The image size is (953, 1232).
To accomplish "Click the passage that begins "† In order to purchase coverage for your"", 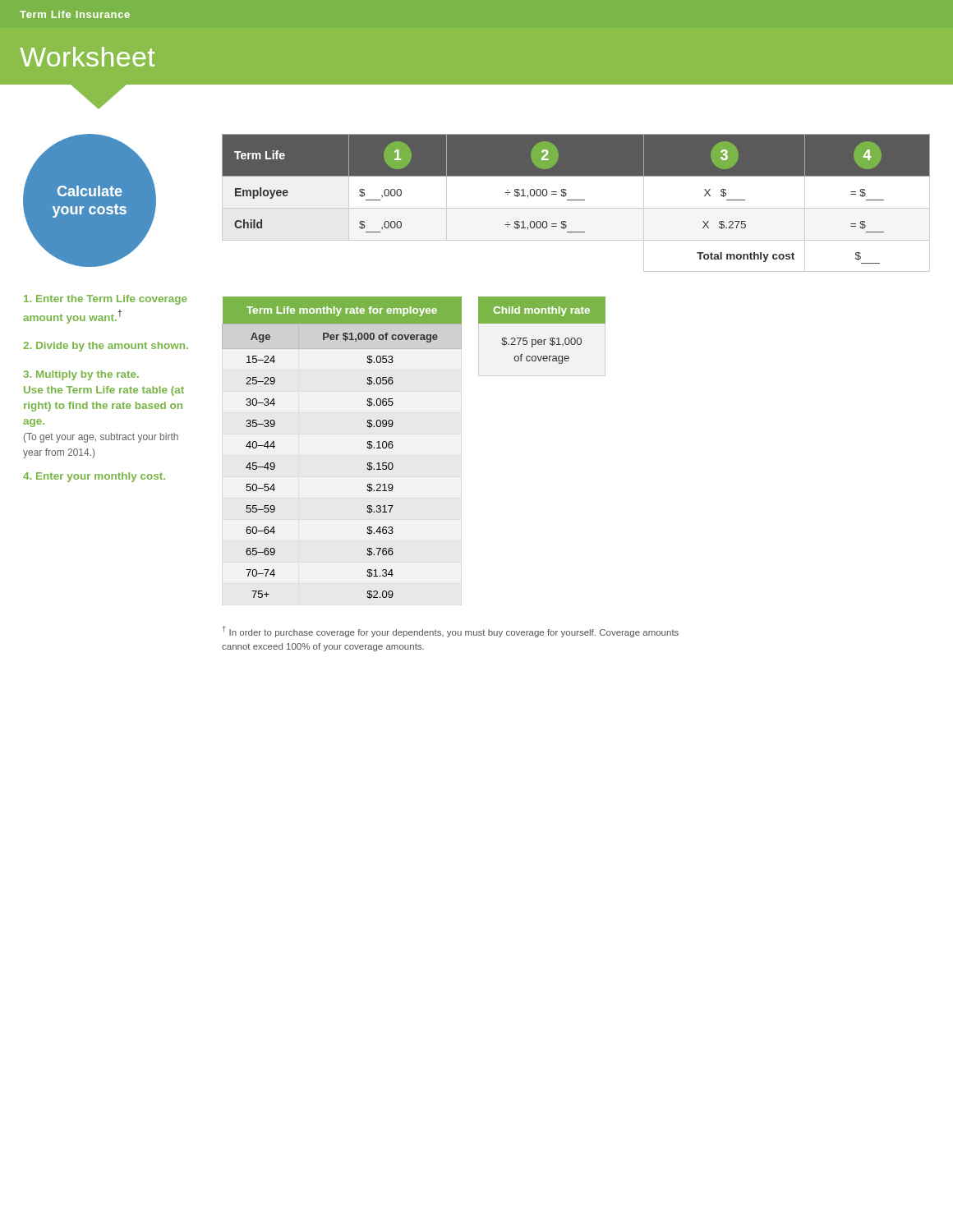I will (x=450, y=638).
